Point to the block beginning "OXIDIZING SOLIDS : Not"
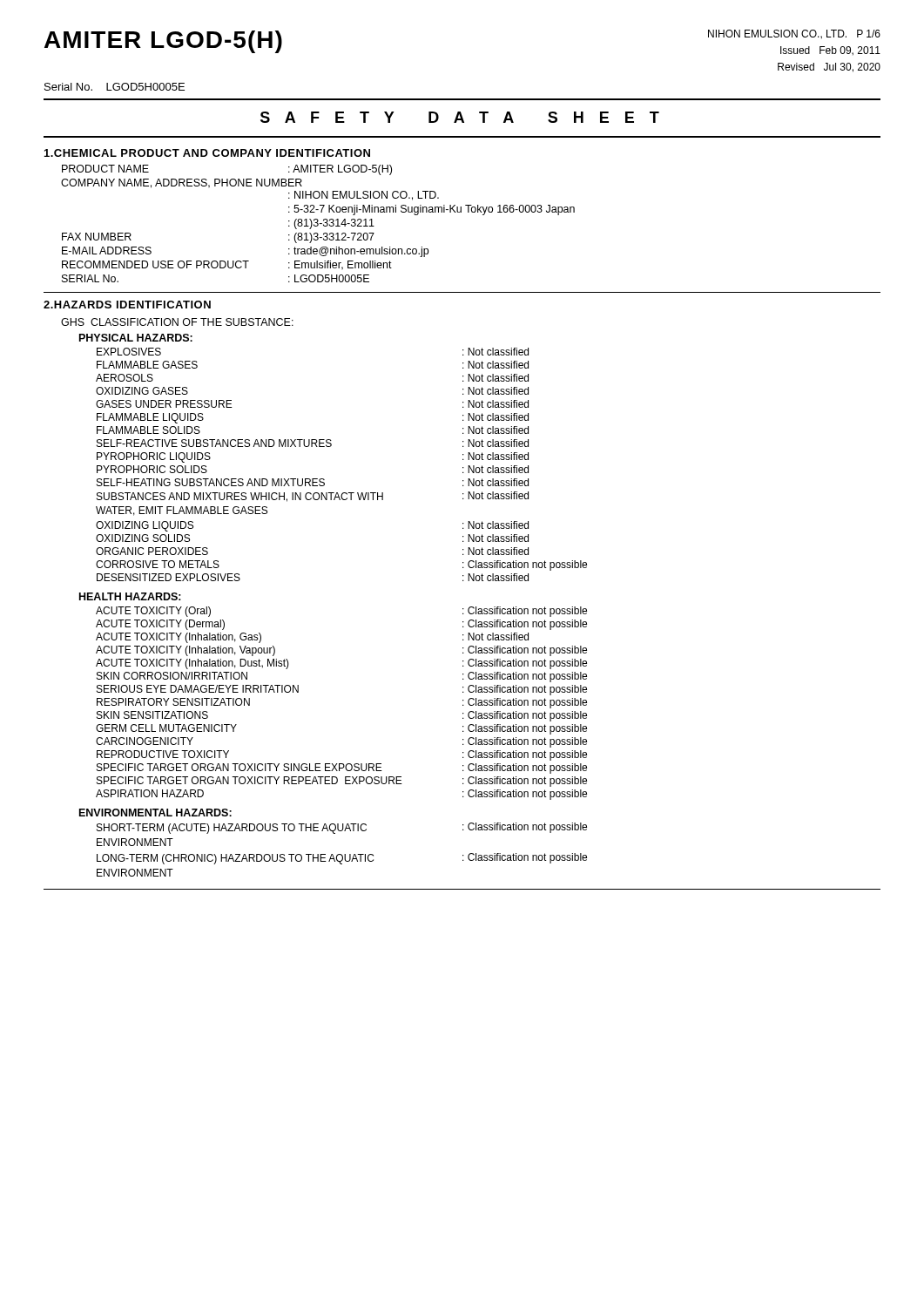 (146, 538)
